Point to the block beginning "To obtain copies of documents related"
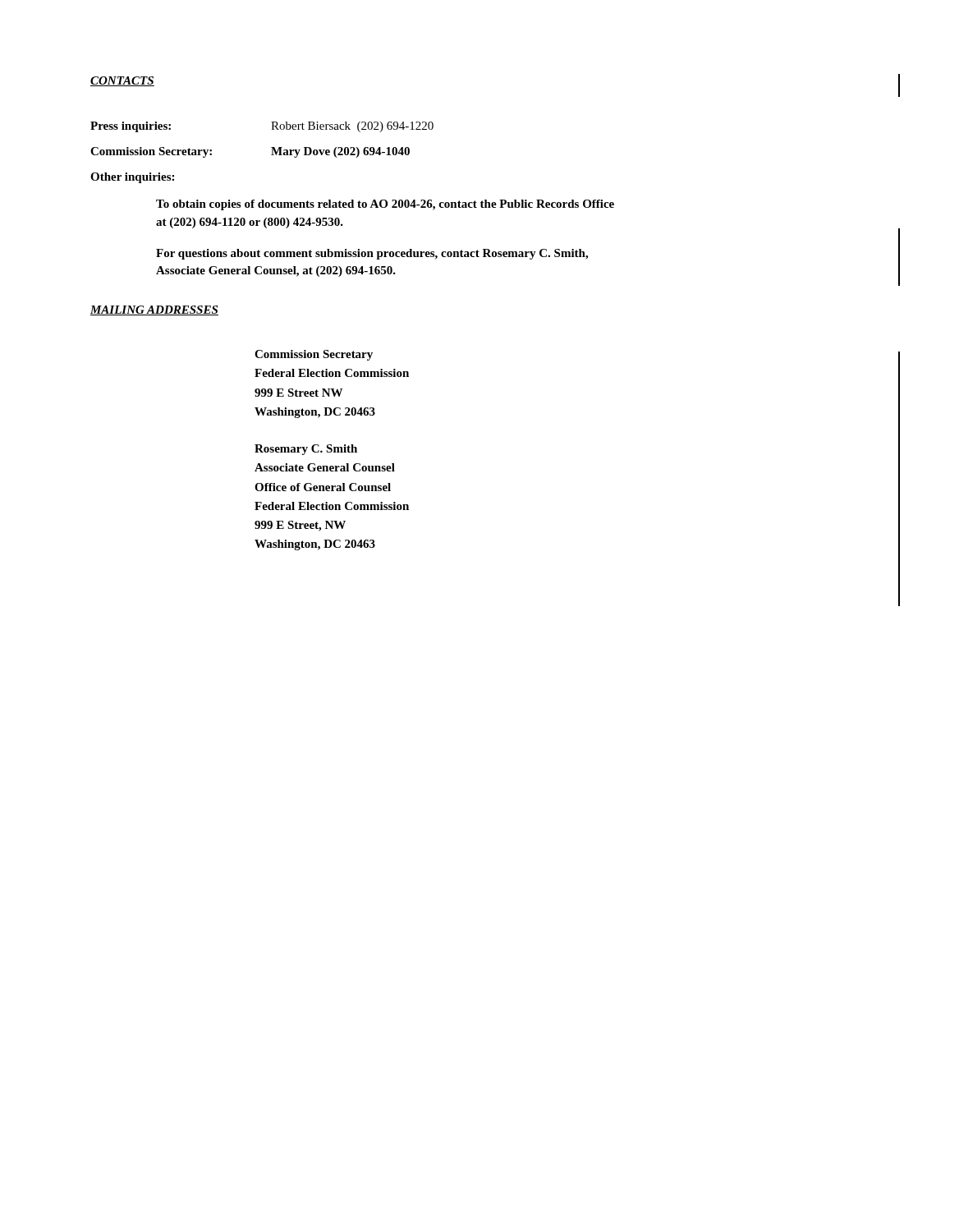This screenshot has height=1232, width=959. (385, 213)
